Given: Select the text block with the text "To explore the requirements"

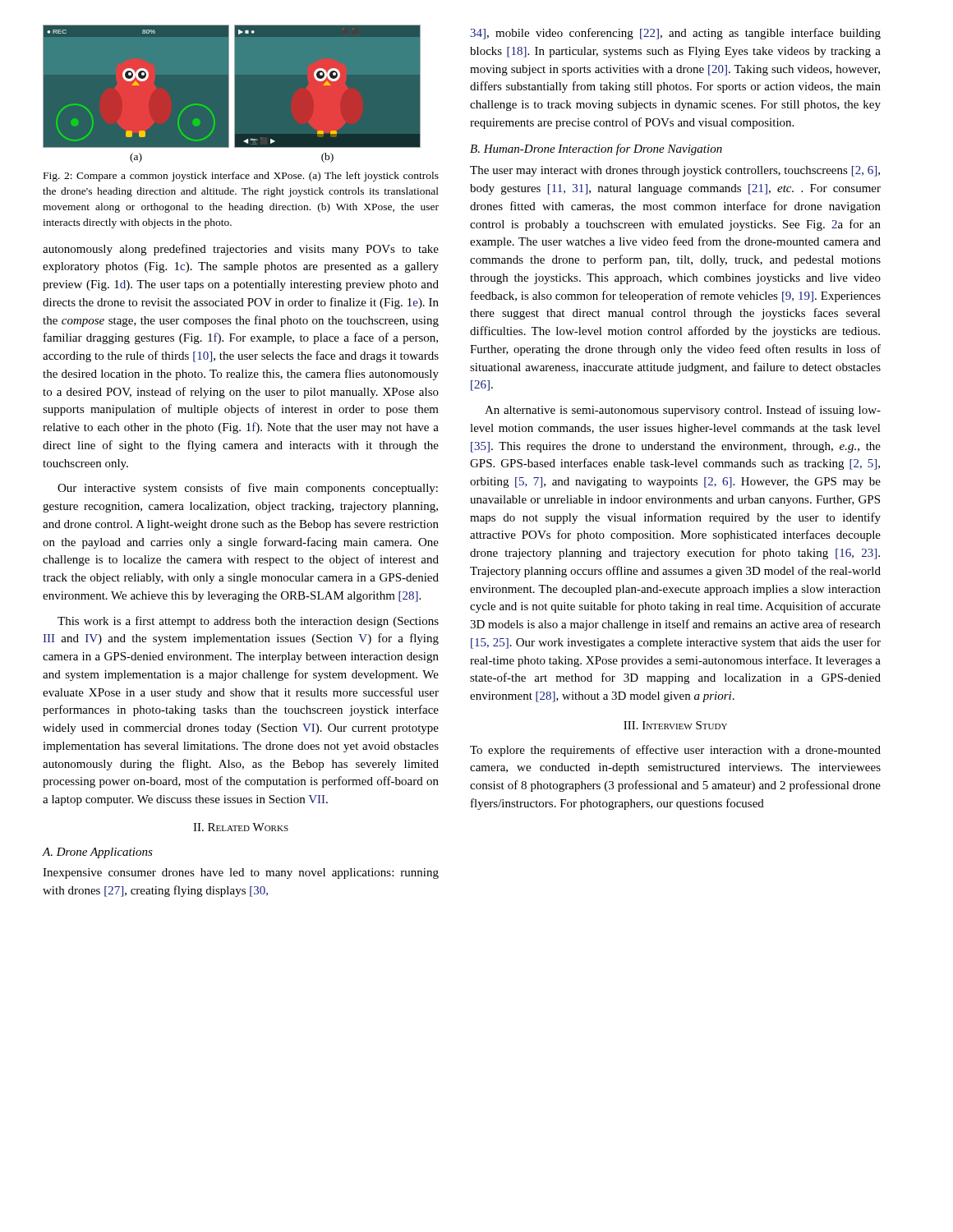Looking at the screenshot, I should [675, 777].
